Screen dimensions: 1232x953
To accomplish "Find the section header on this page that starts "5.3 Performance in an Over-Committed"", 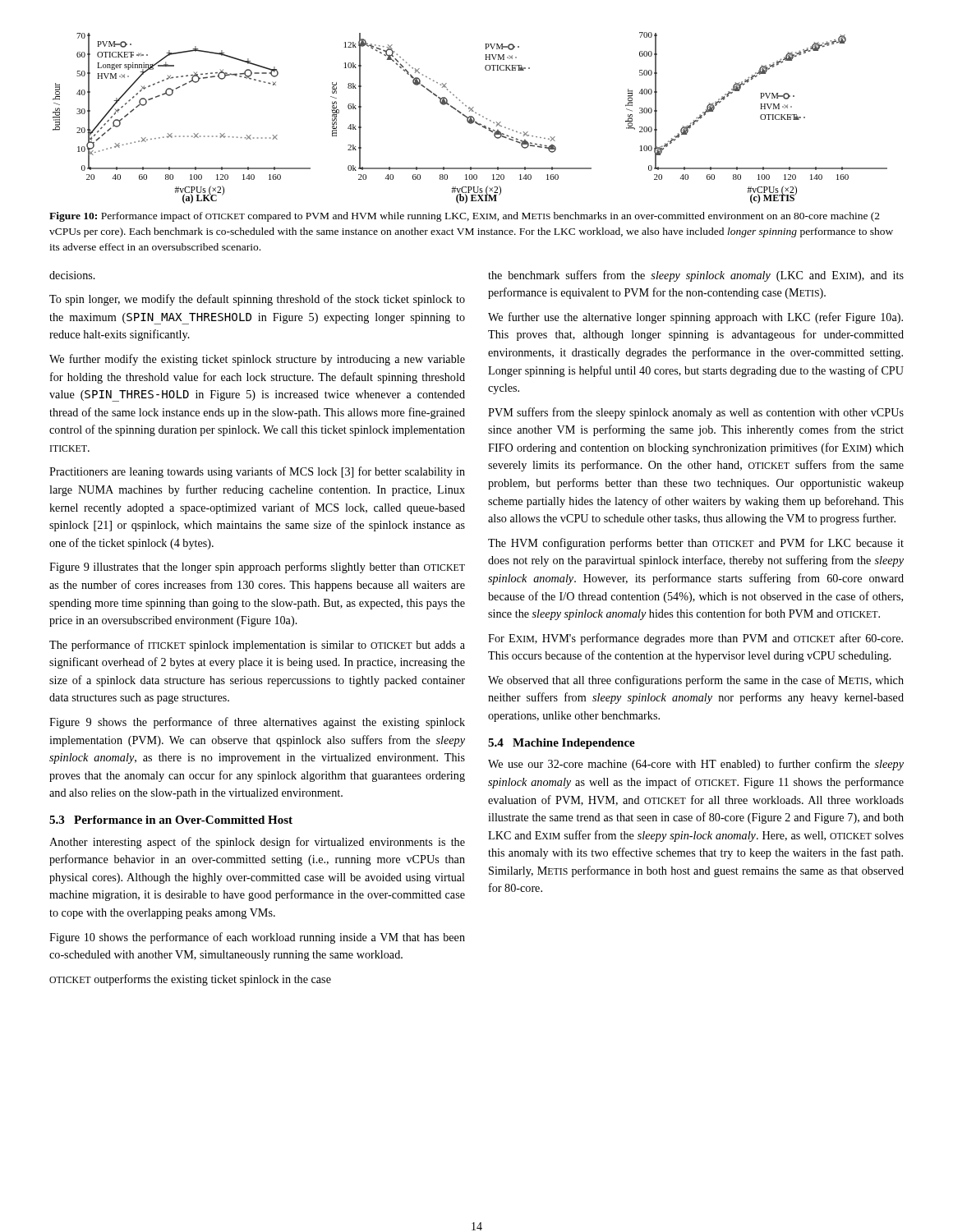I will (171, 820).
